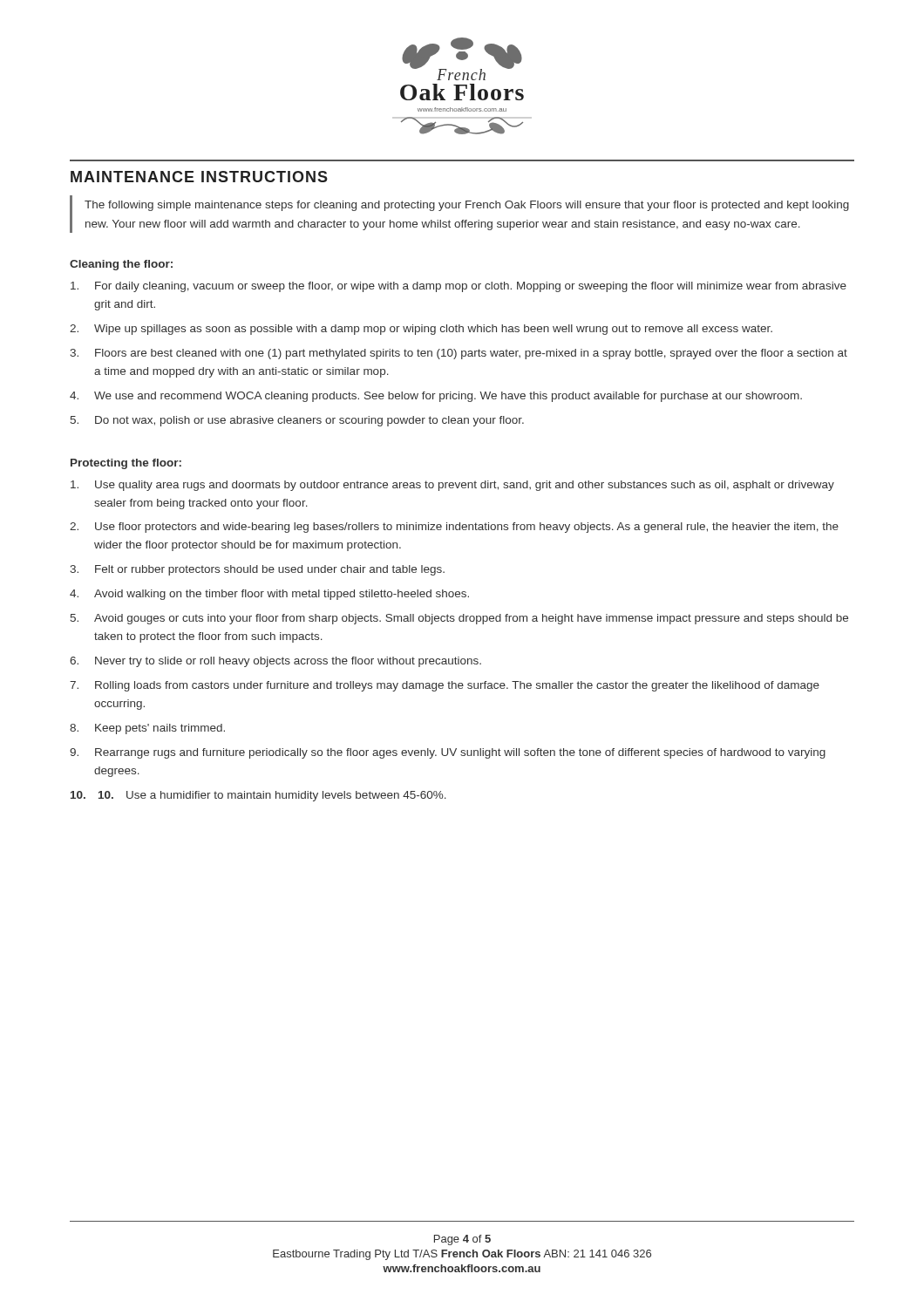Click on the passage starting "Keep pets' nails"
This screenshot has width=924, height=1308.
147,729
